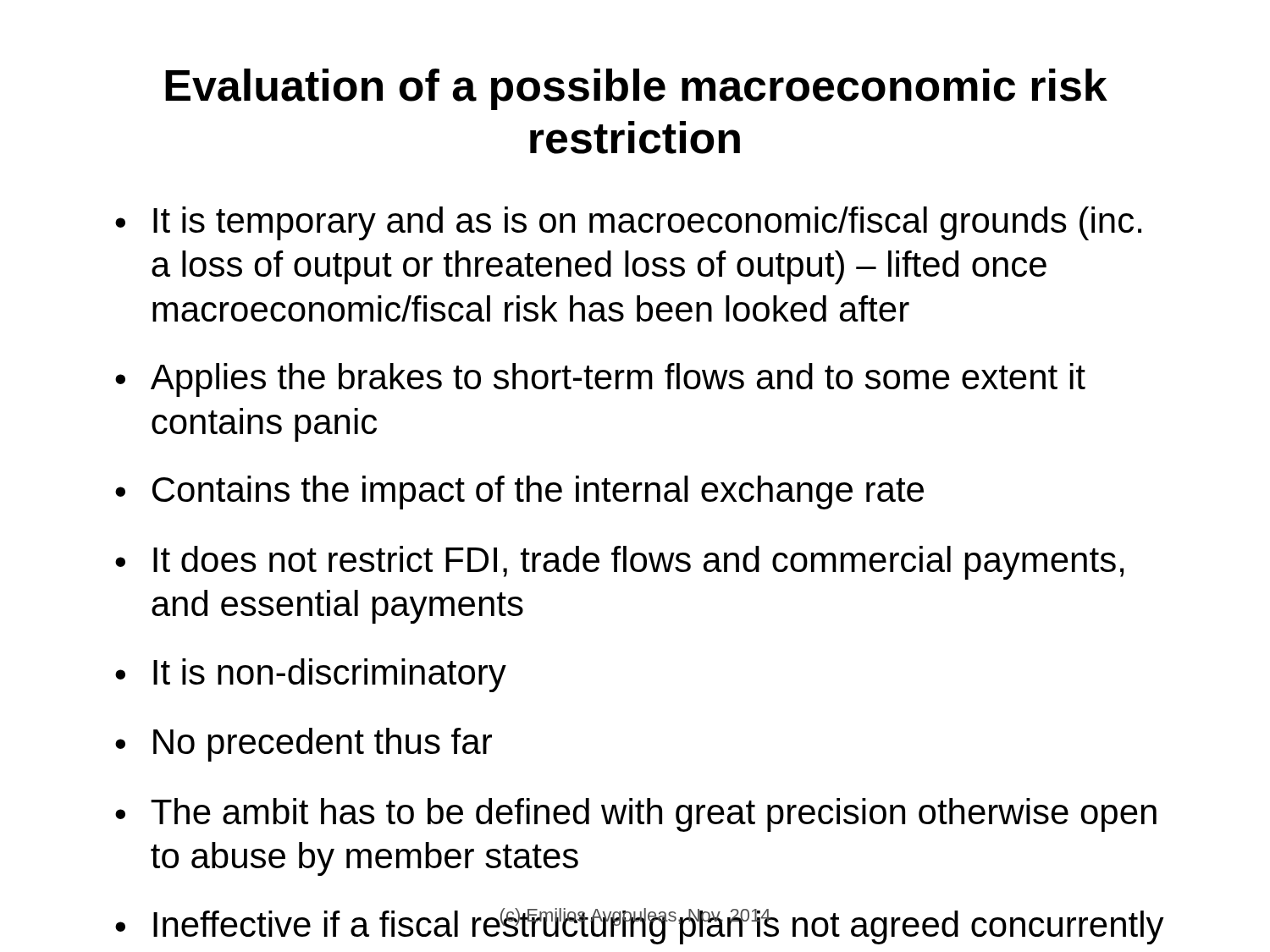Click where it says "• It is non-discriminatory"
Screen dimensions: 952x1270
tap(310, 674)
